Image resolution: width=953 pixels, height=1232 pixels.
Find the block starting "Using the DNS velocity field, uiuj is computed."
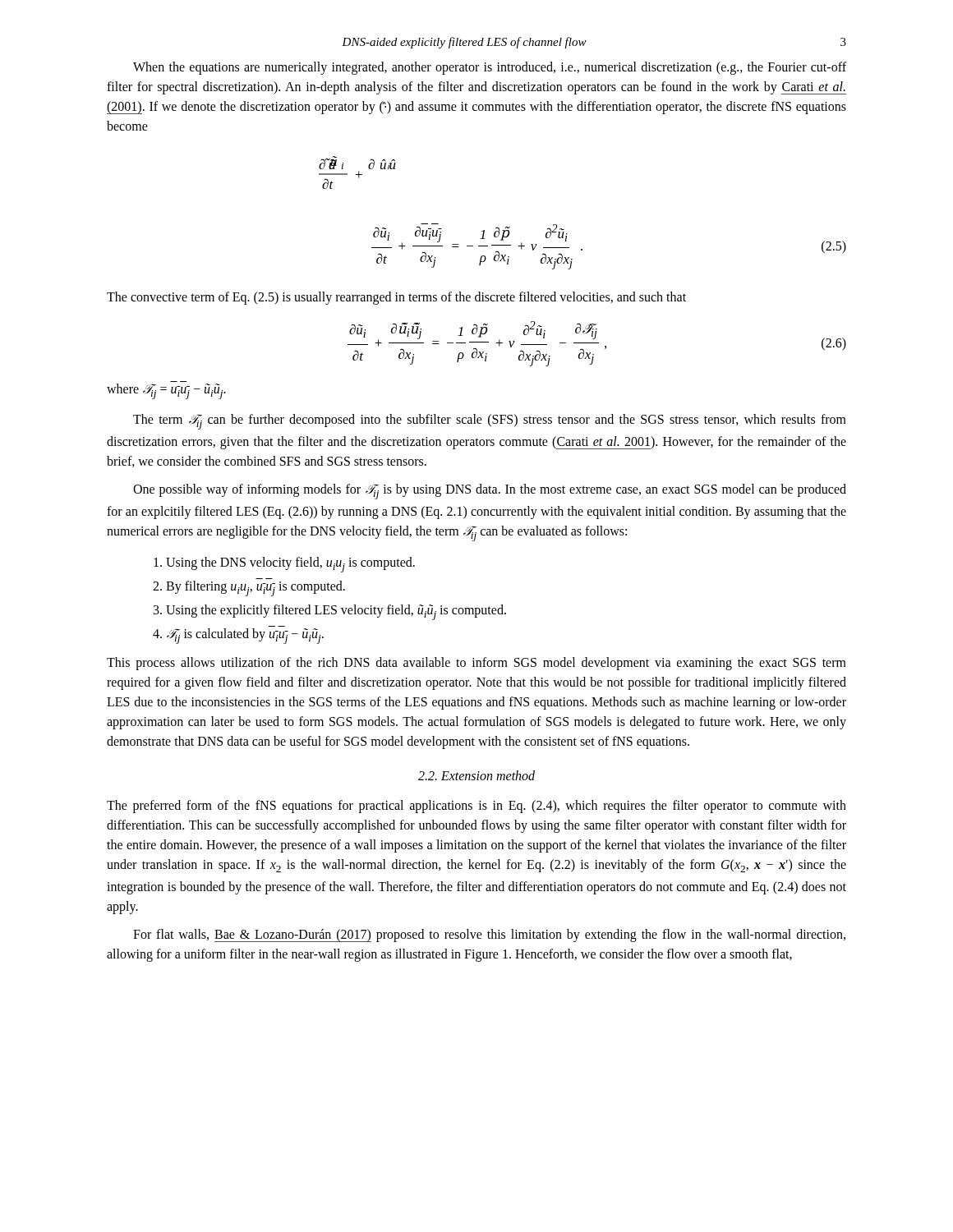(x=284, y=564)
